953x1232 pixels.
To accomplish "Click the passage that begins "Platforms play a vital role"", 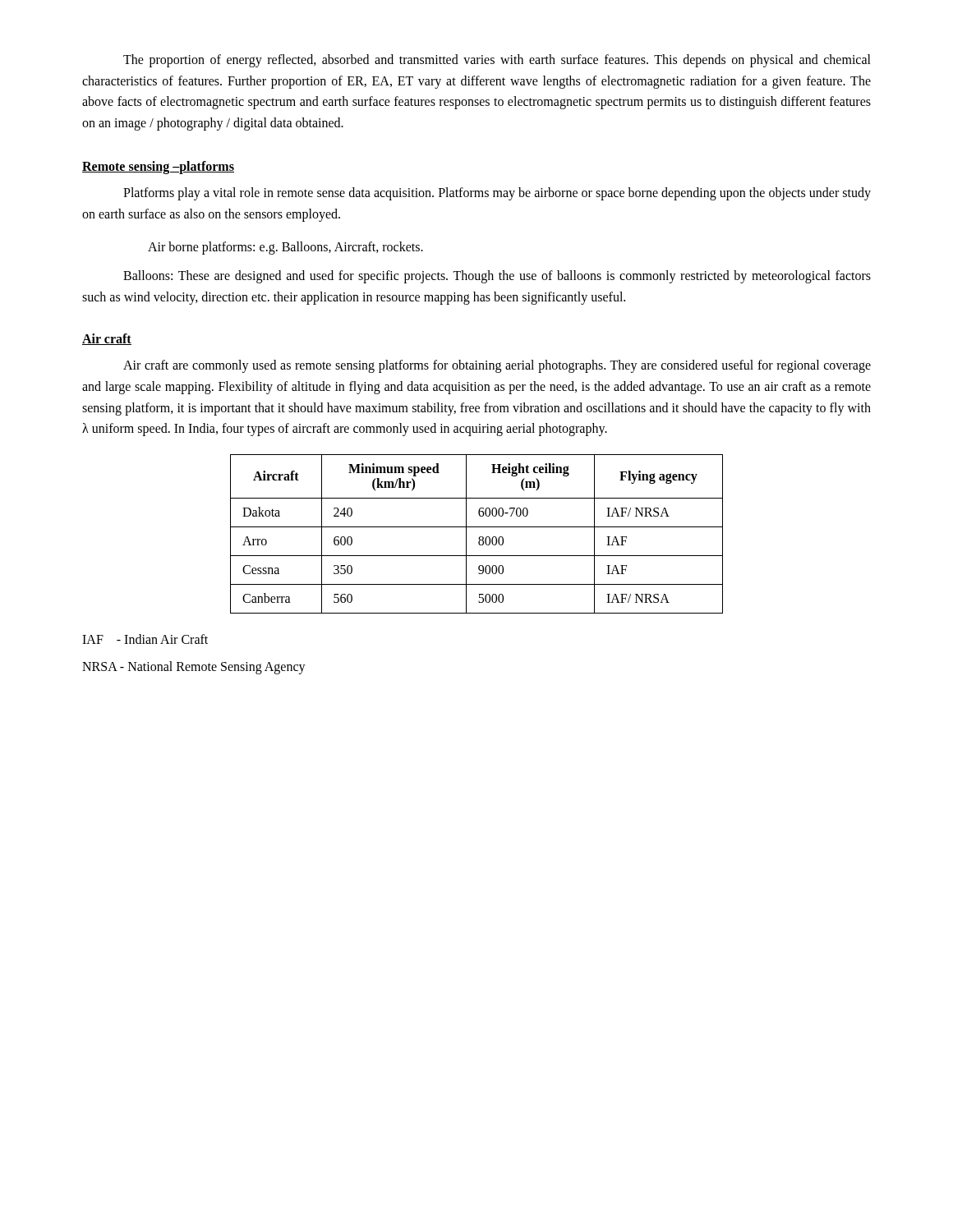I will [476, 204].
